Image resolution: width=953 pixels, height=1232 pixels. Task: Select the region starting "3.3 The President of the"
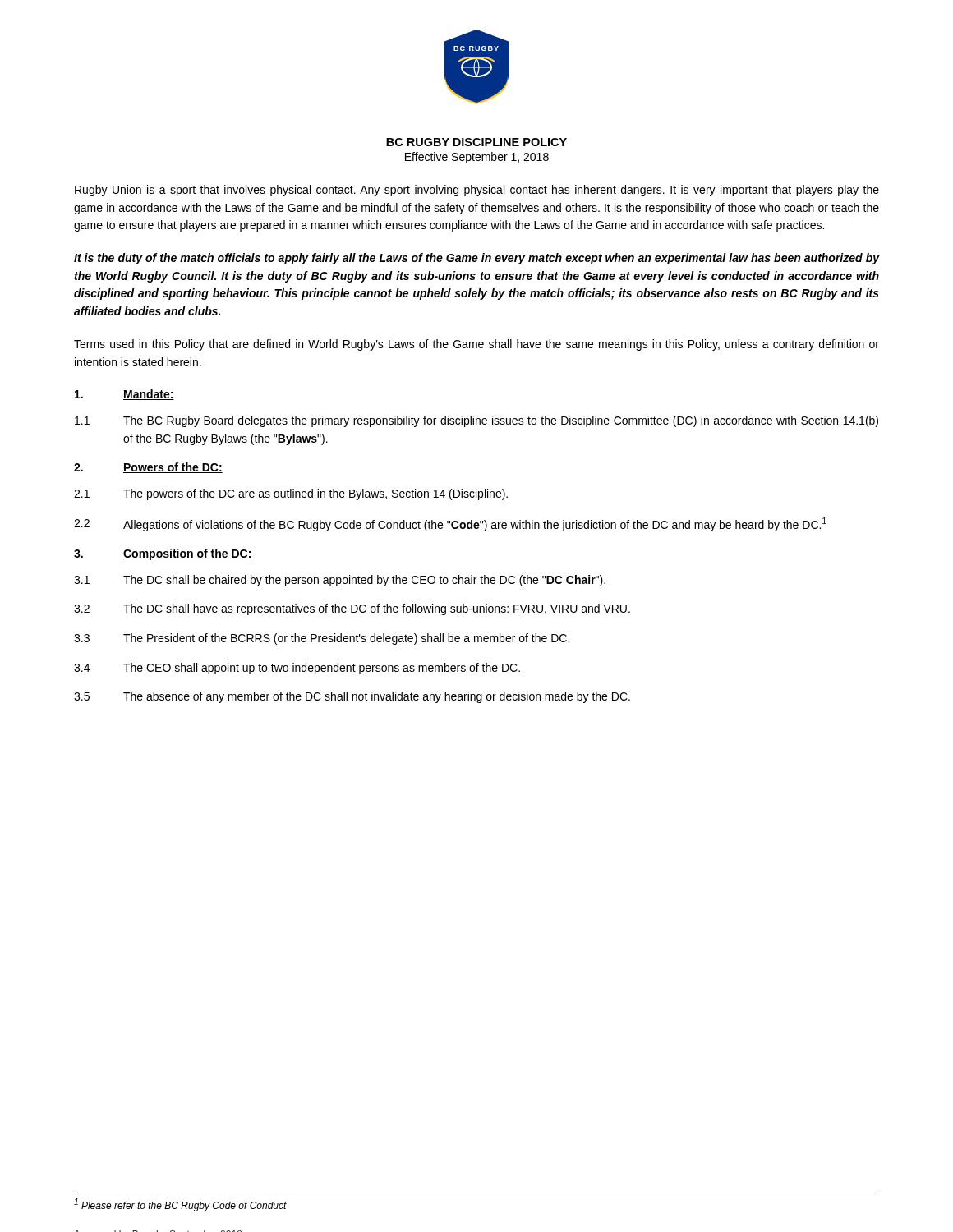[x=476, y=639]
